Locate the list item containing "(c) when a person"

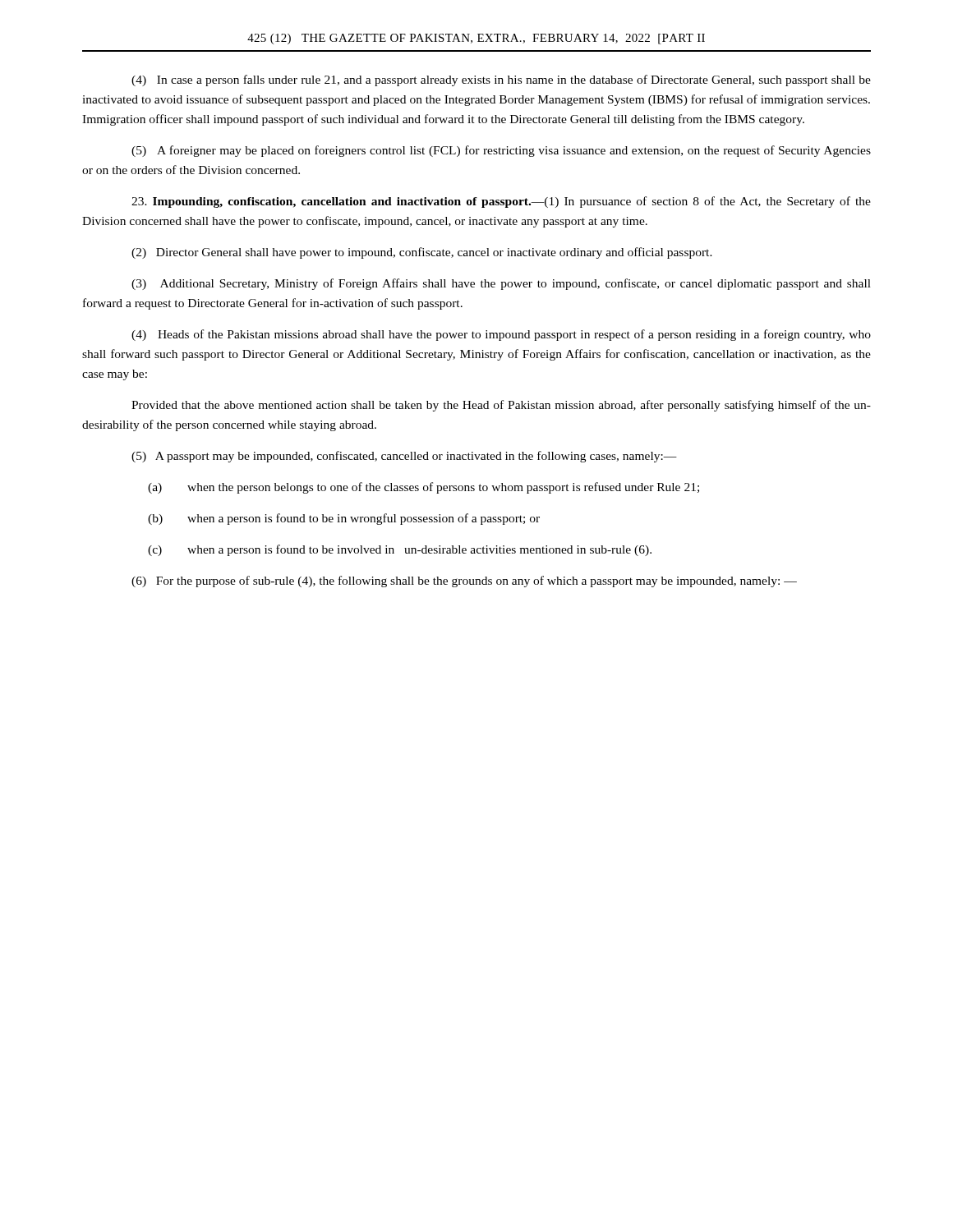coord(509,550)
